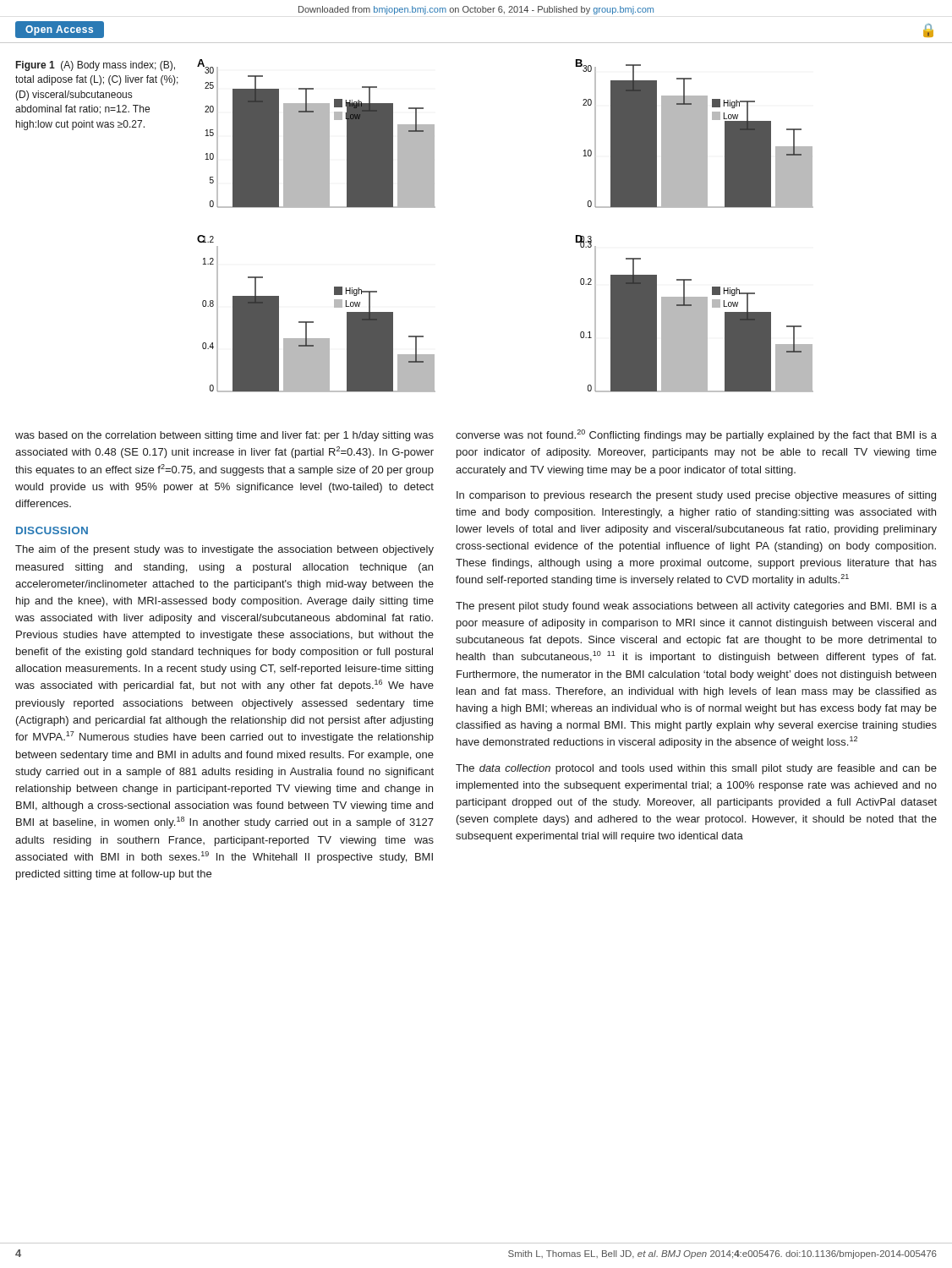This screenshot has height=1268, width=952.
Task: Where is the caption that starts "Figure 1 (A)"?
Action: coord(97,95)
